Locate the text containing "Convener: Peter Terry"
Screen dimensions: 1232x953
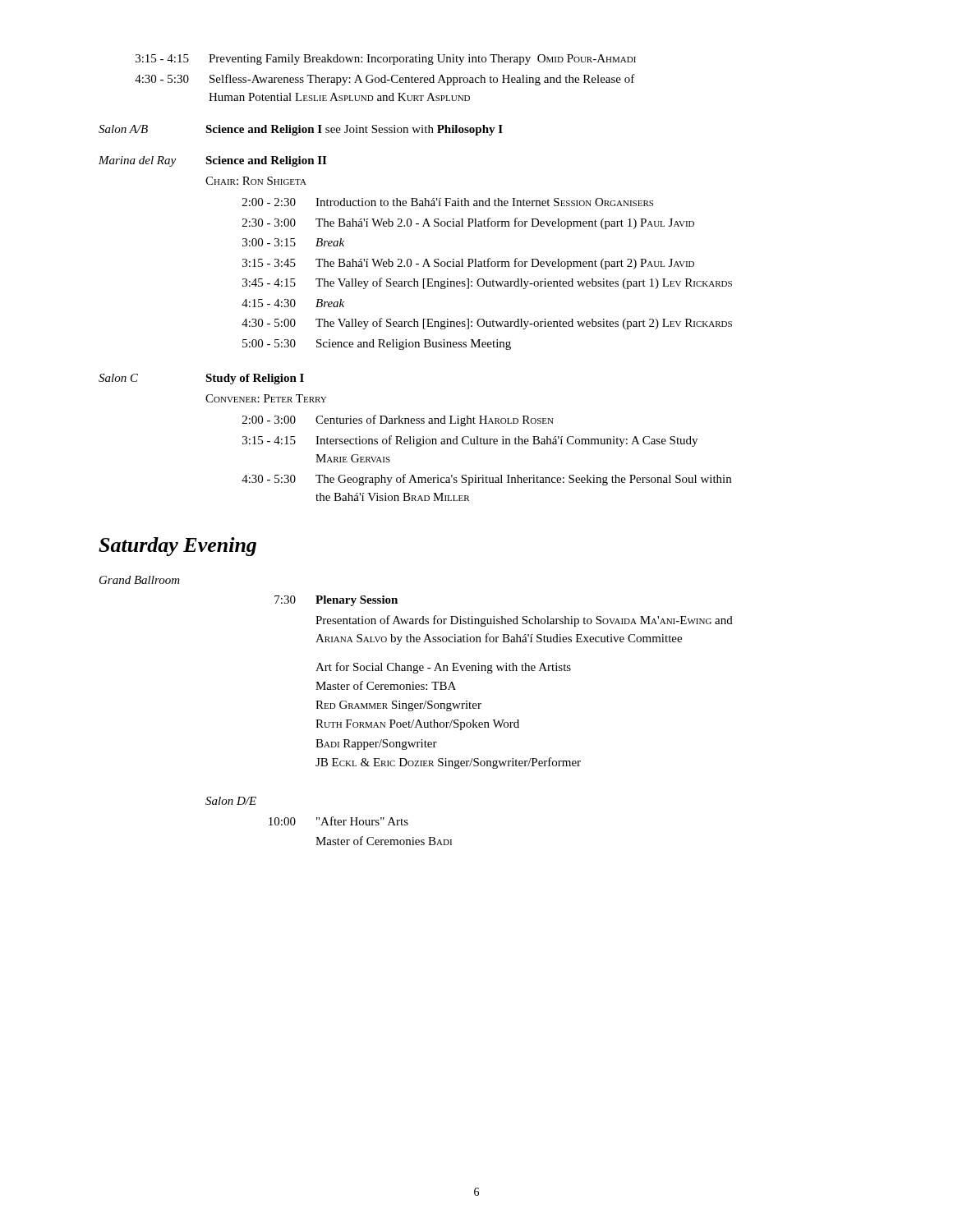click(266, 398)
